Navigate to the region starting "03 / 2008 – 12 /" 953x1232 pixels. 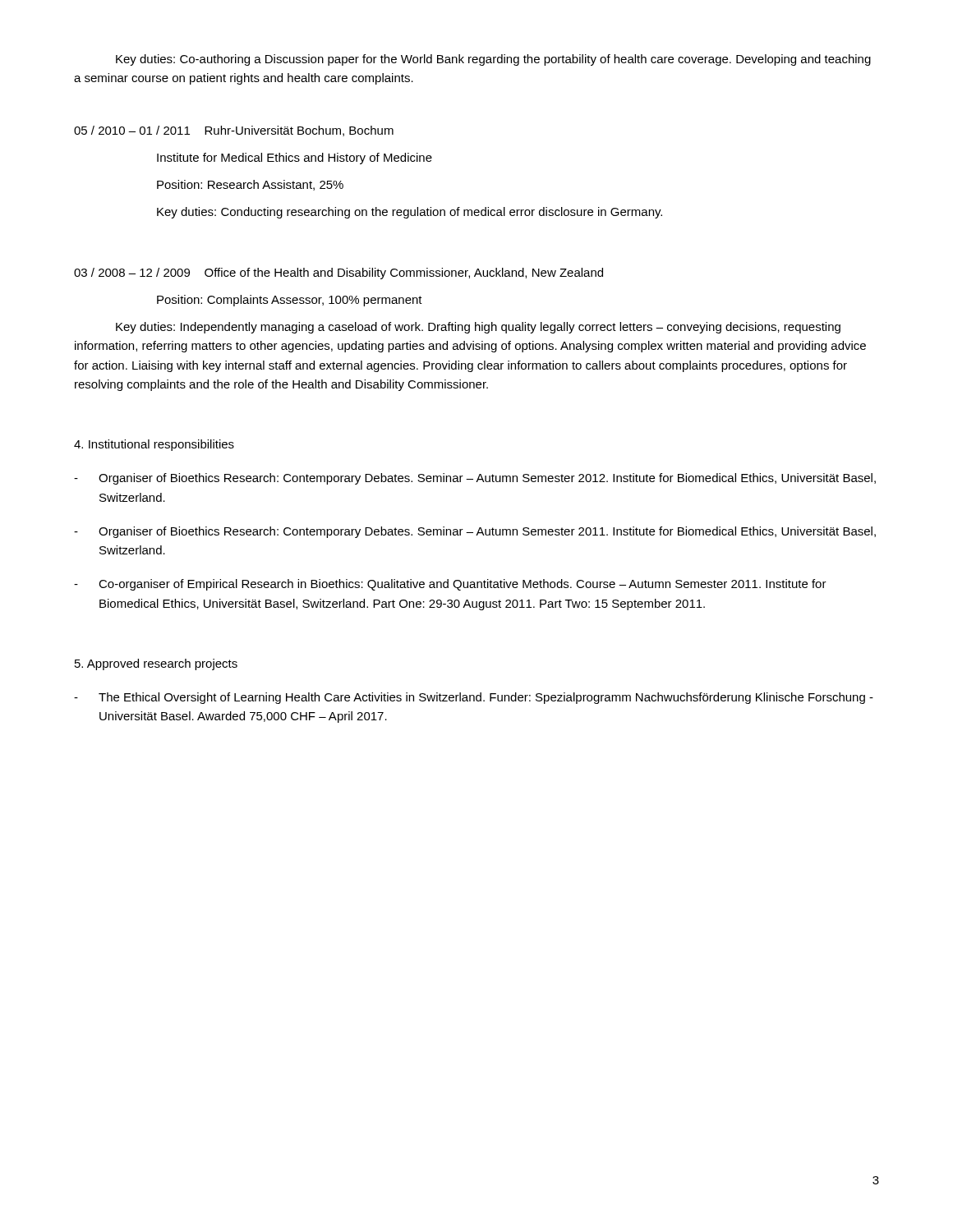click(x=339, y=272)
